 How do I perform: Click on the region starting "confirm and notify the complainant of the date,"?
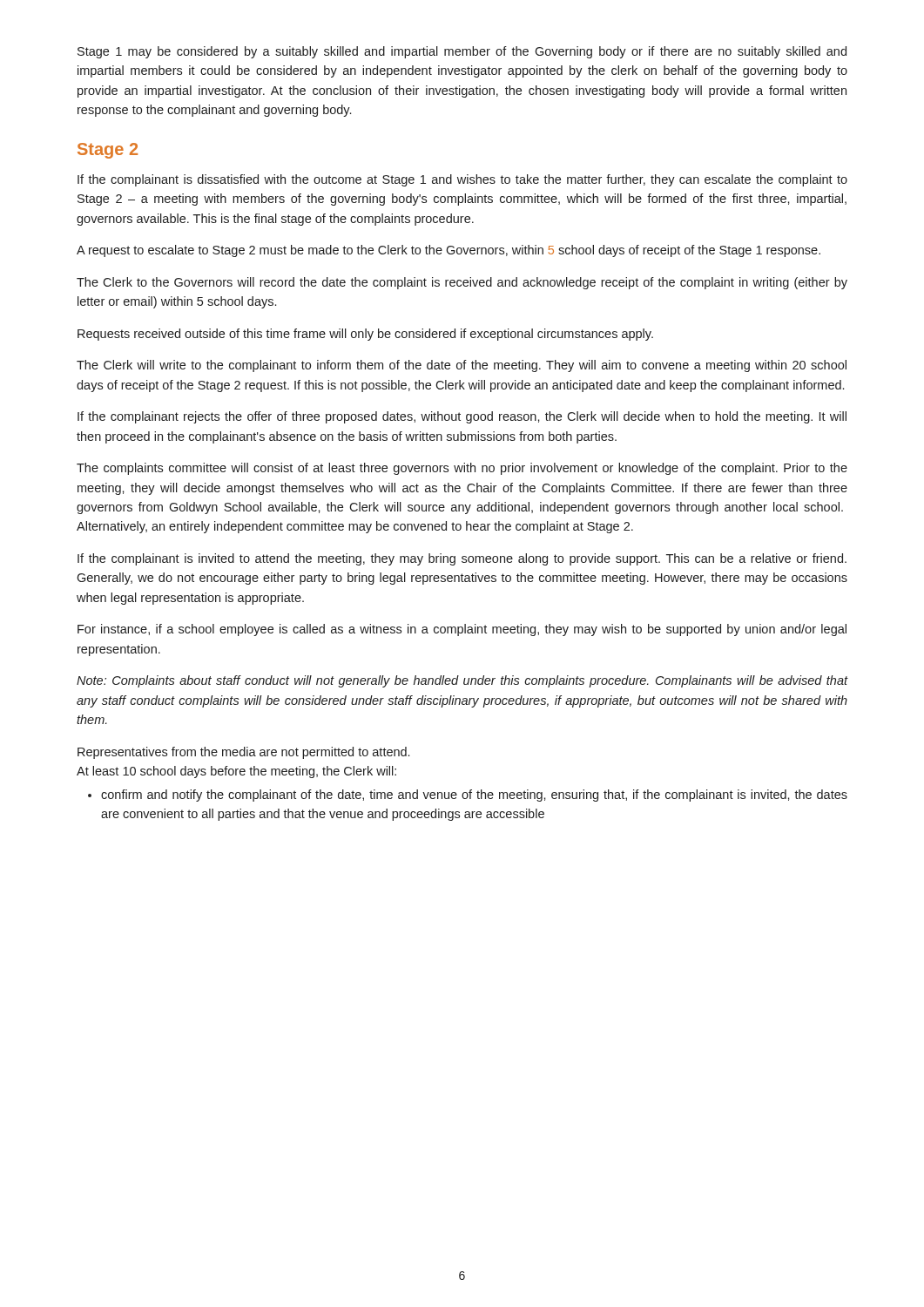[474, 804]
